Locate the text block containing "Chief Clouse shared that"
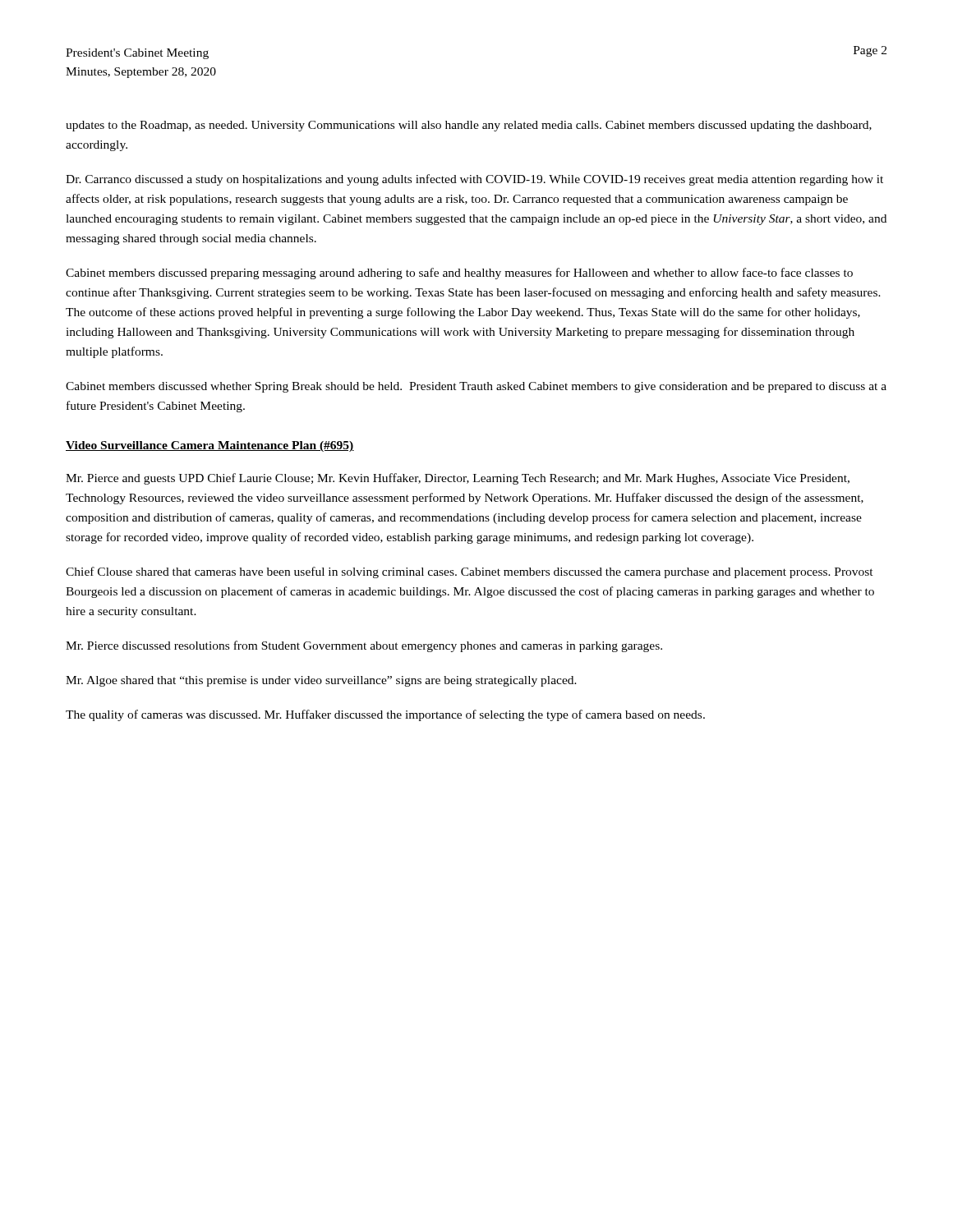Image resolution: width=953 pixels, height=1232 pixels. tap(470, 591)
